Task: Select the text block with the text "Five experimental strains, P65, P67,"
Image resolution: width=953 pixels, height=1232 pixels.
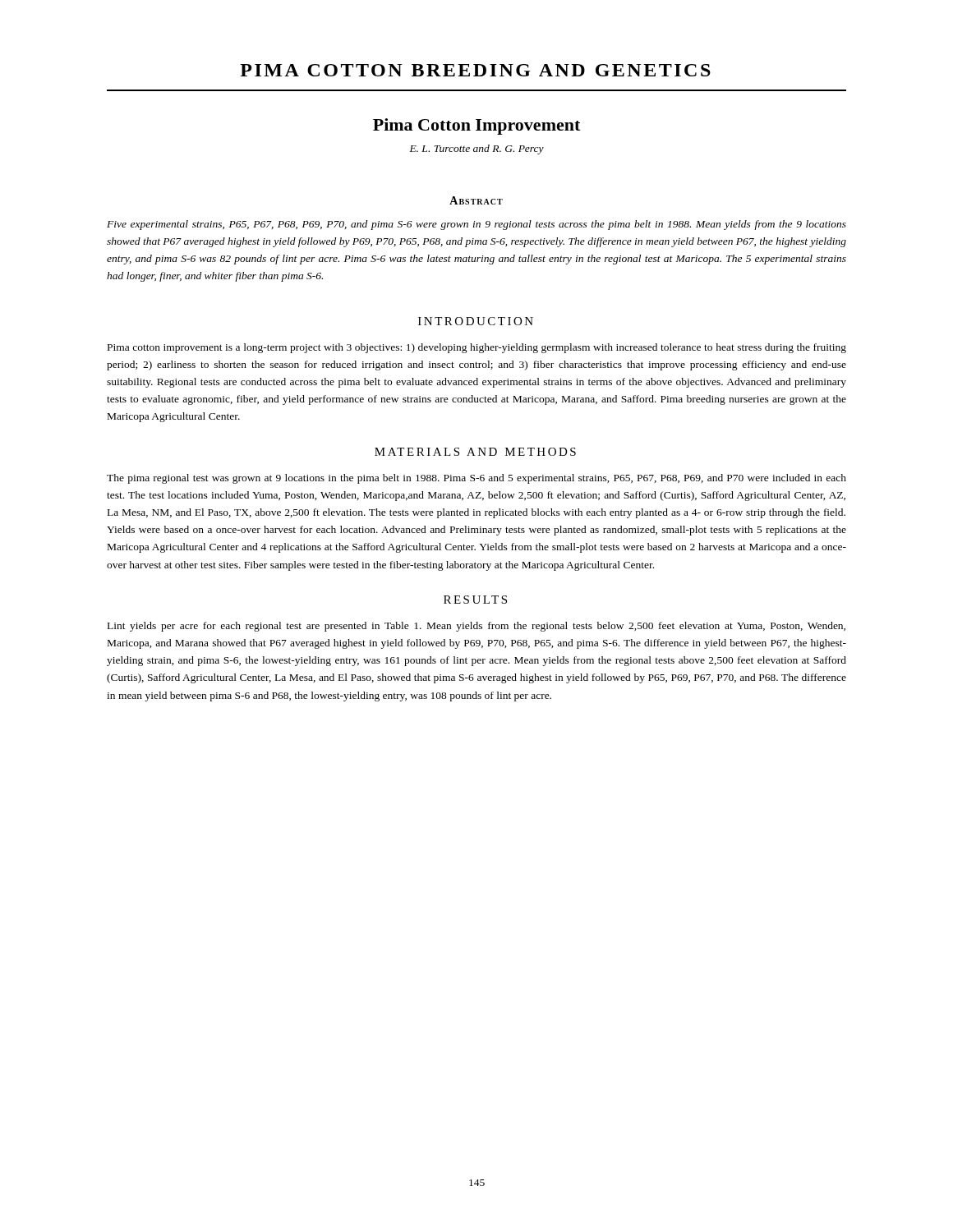Action: coord(476,250)
